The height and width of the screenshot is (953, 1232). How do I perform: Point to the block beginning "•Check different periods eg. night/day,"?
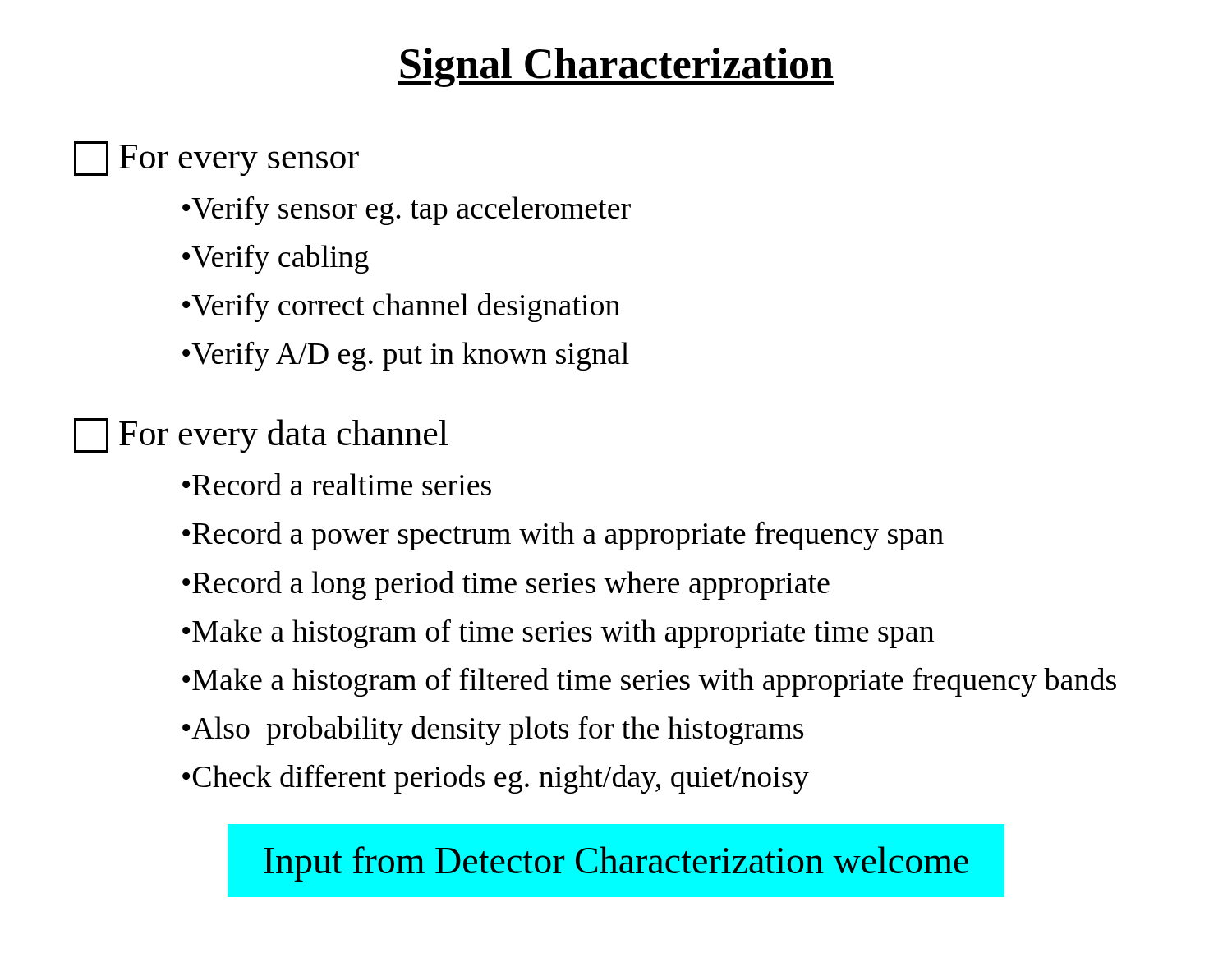[495, 776]
